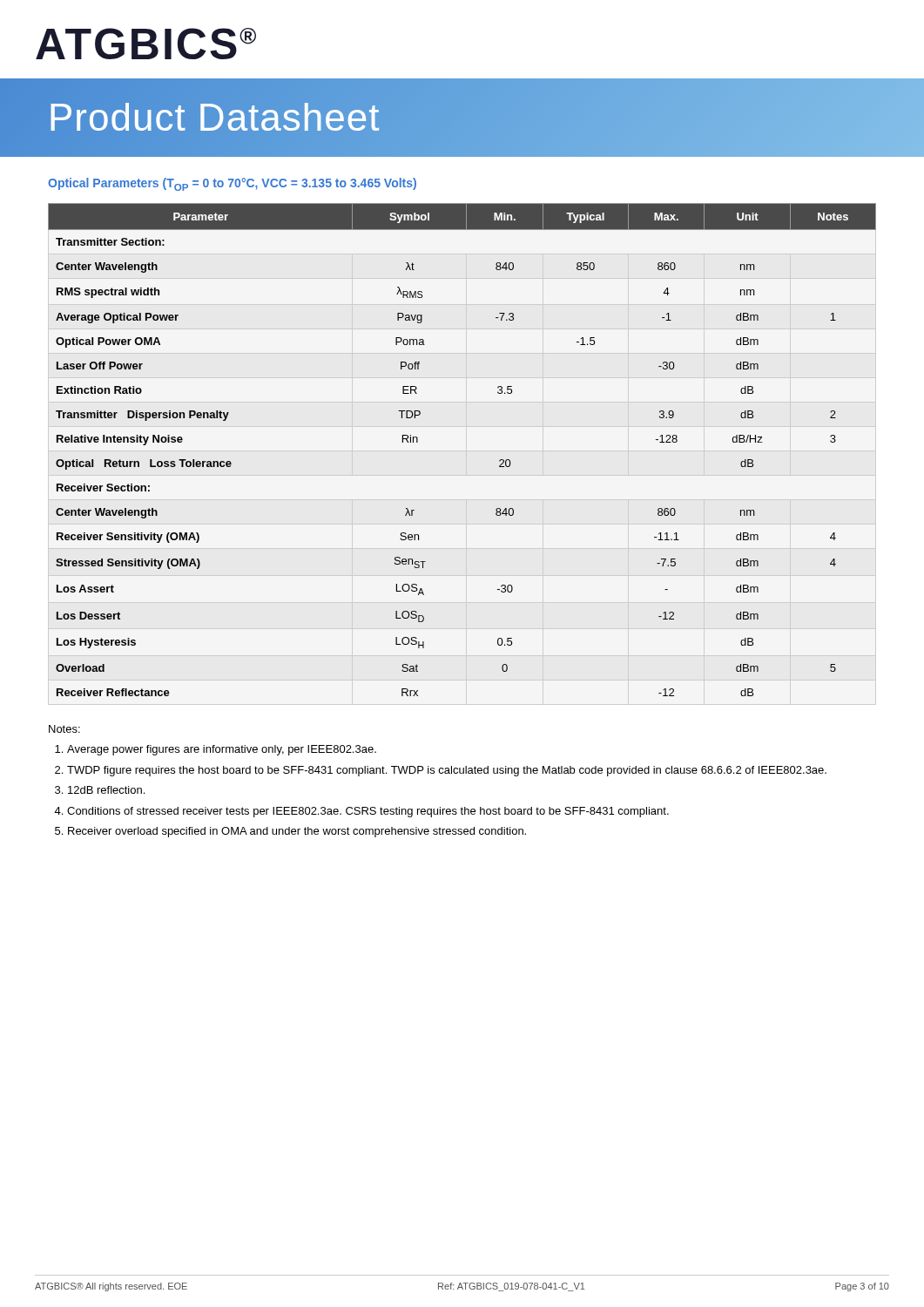Select the table that reads "Los Hysteresis"
This screenshot has height=1307, width=924.
[x=462, y=454]
